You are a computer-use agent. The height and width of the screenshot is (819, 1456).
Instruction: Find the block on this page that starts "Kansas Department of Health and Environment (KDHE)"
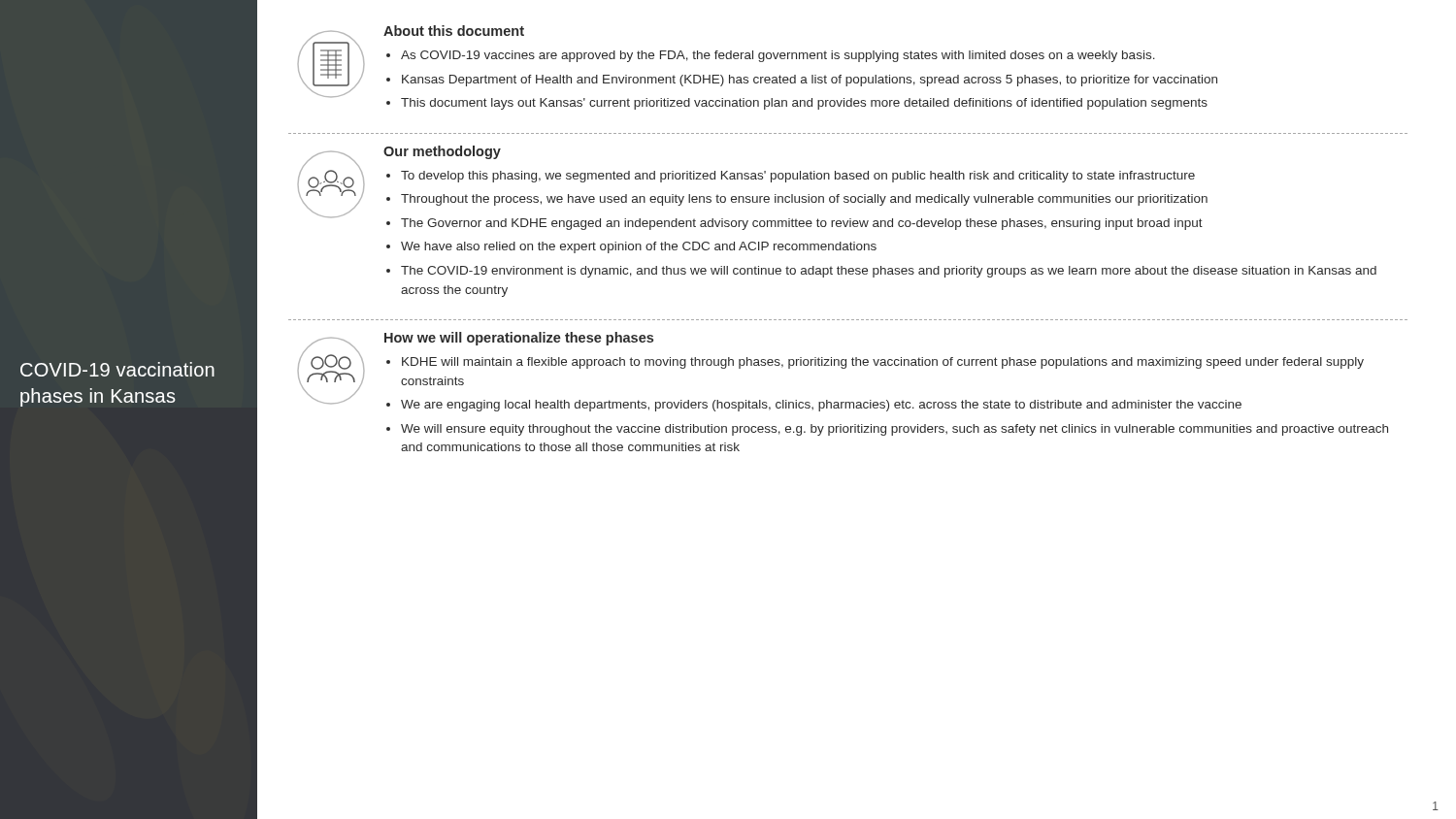[809, 79]
